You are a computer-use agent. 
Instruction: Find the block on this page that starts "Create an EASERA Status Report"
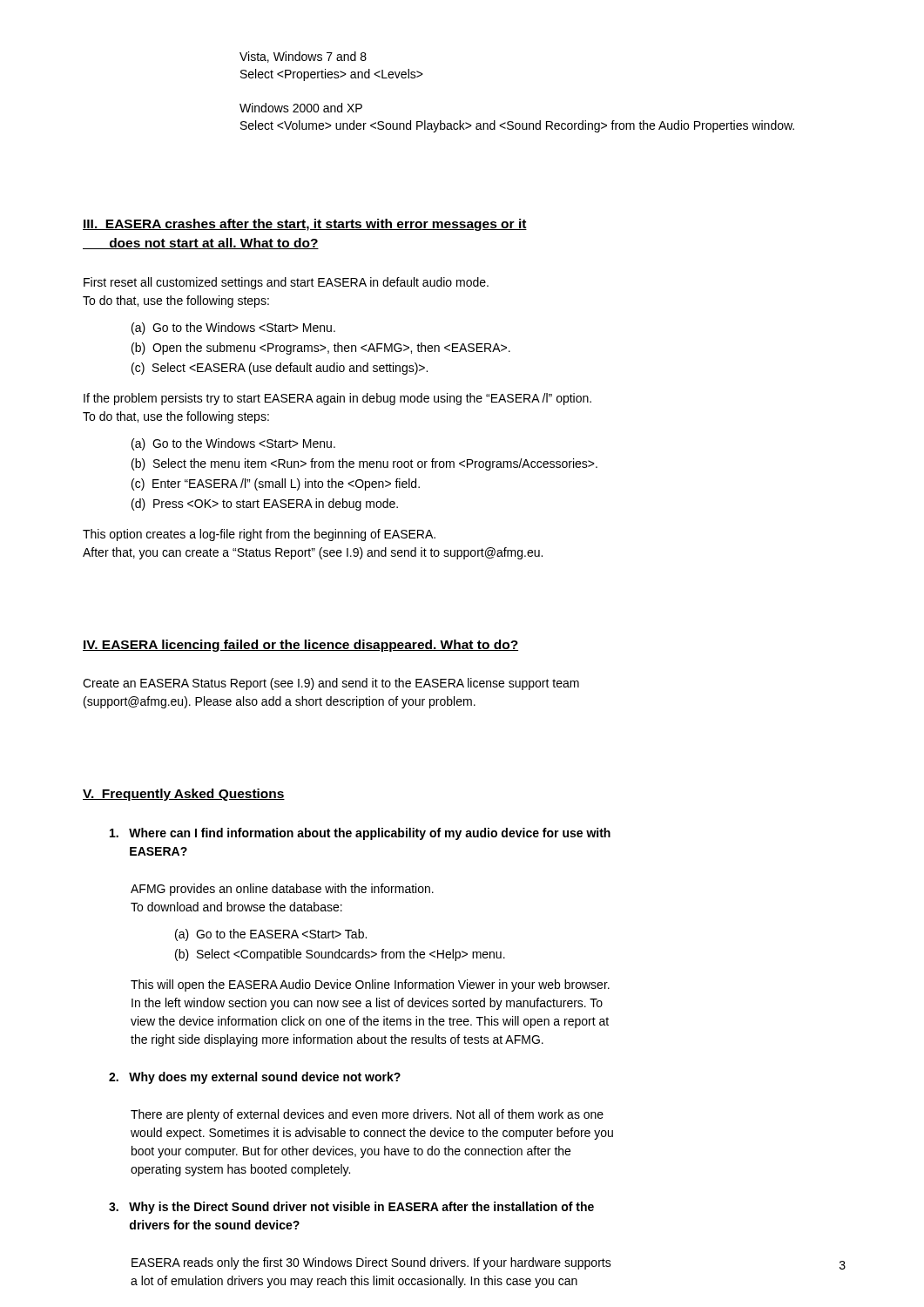tap(331, 693)
